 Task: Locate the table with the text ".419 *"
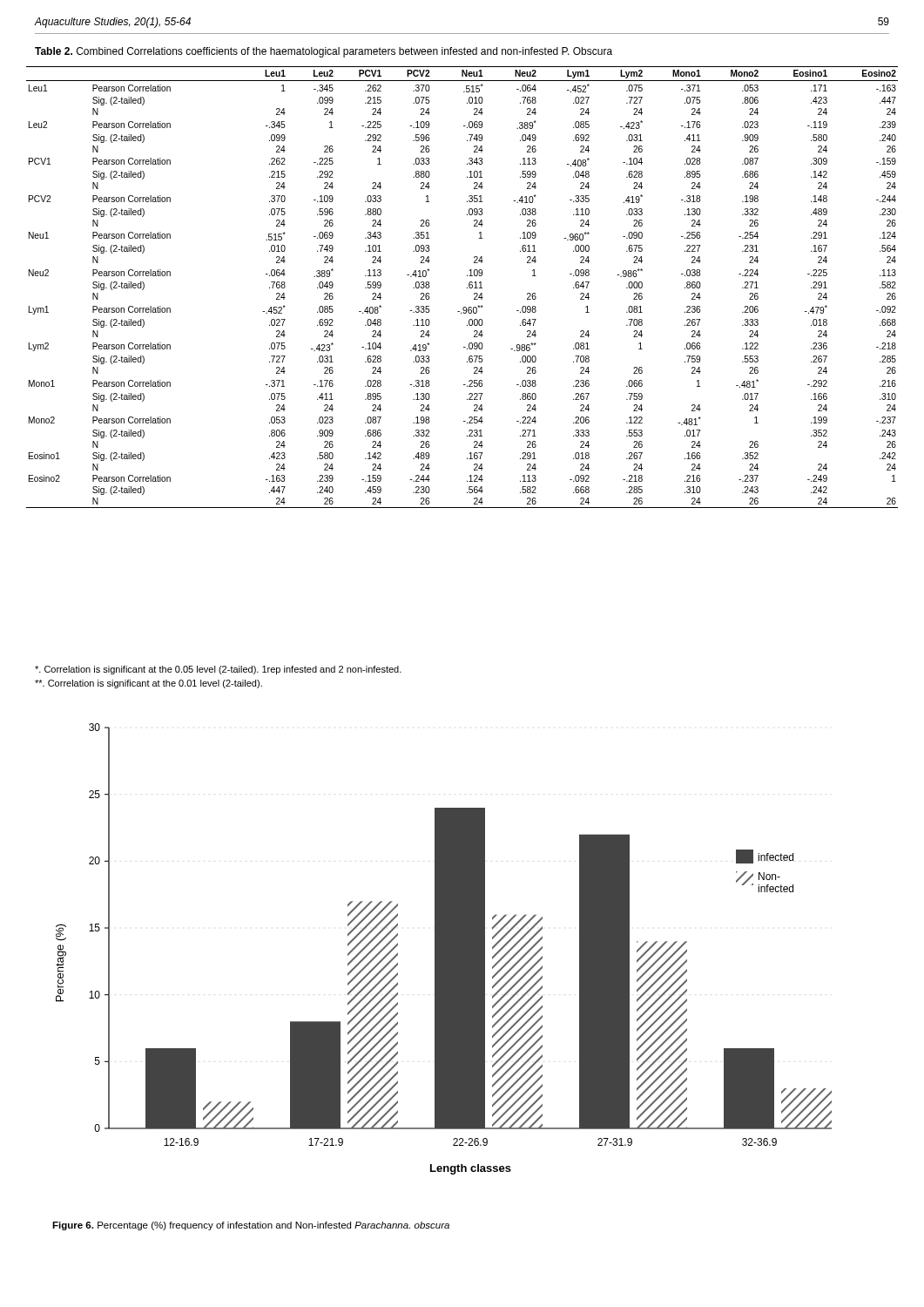pos(462,287)
